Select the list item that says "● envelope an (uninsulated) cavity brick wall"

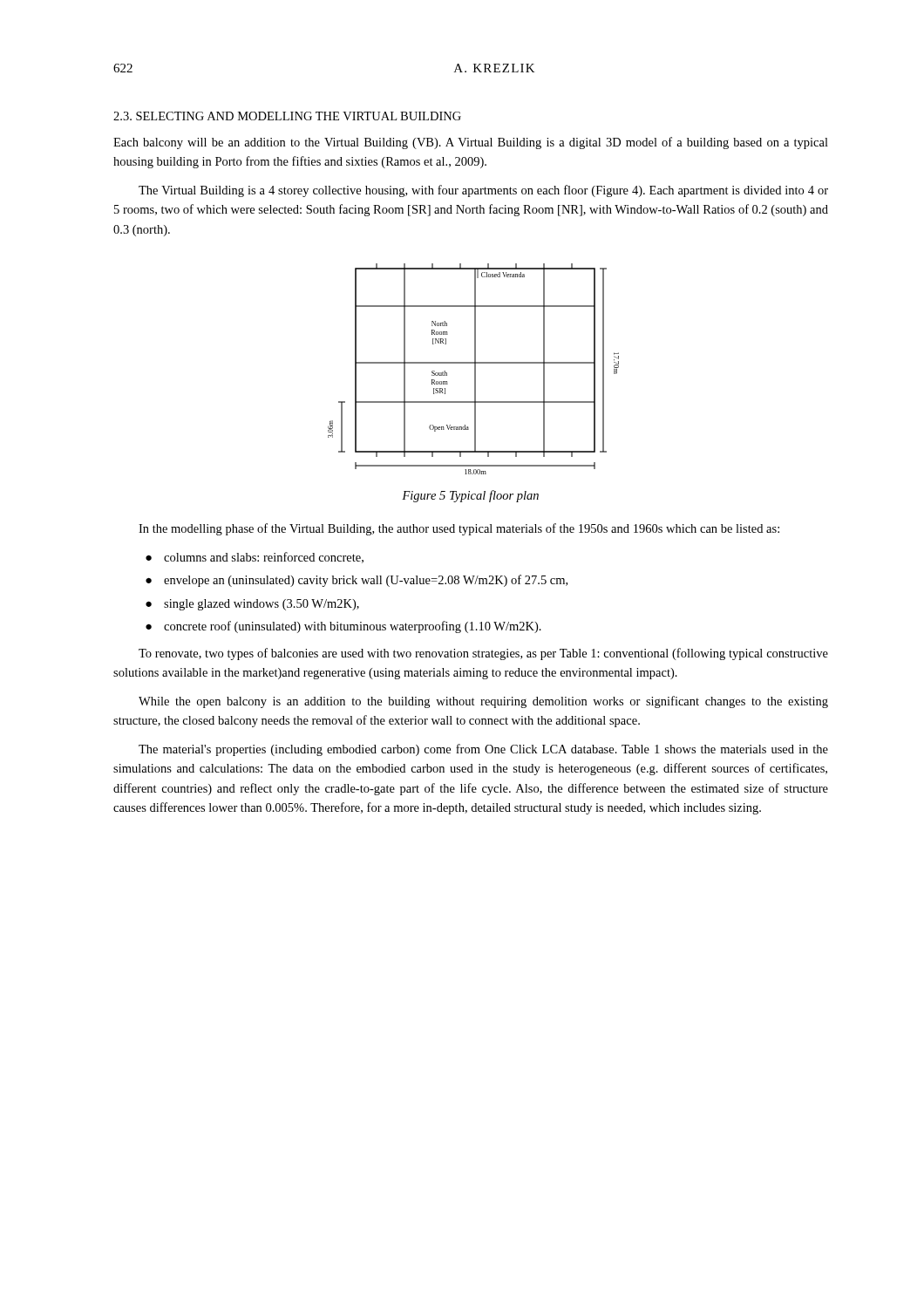[x=486, y=580]
